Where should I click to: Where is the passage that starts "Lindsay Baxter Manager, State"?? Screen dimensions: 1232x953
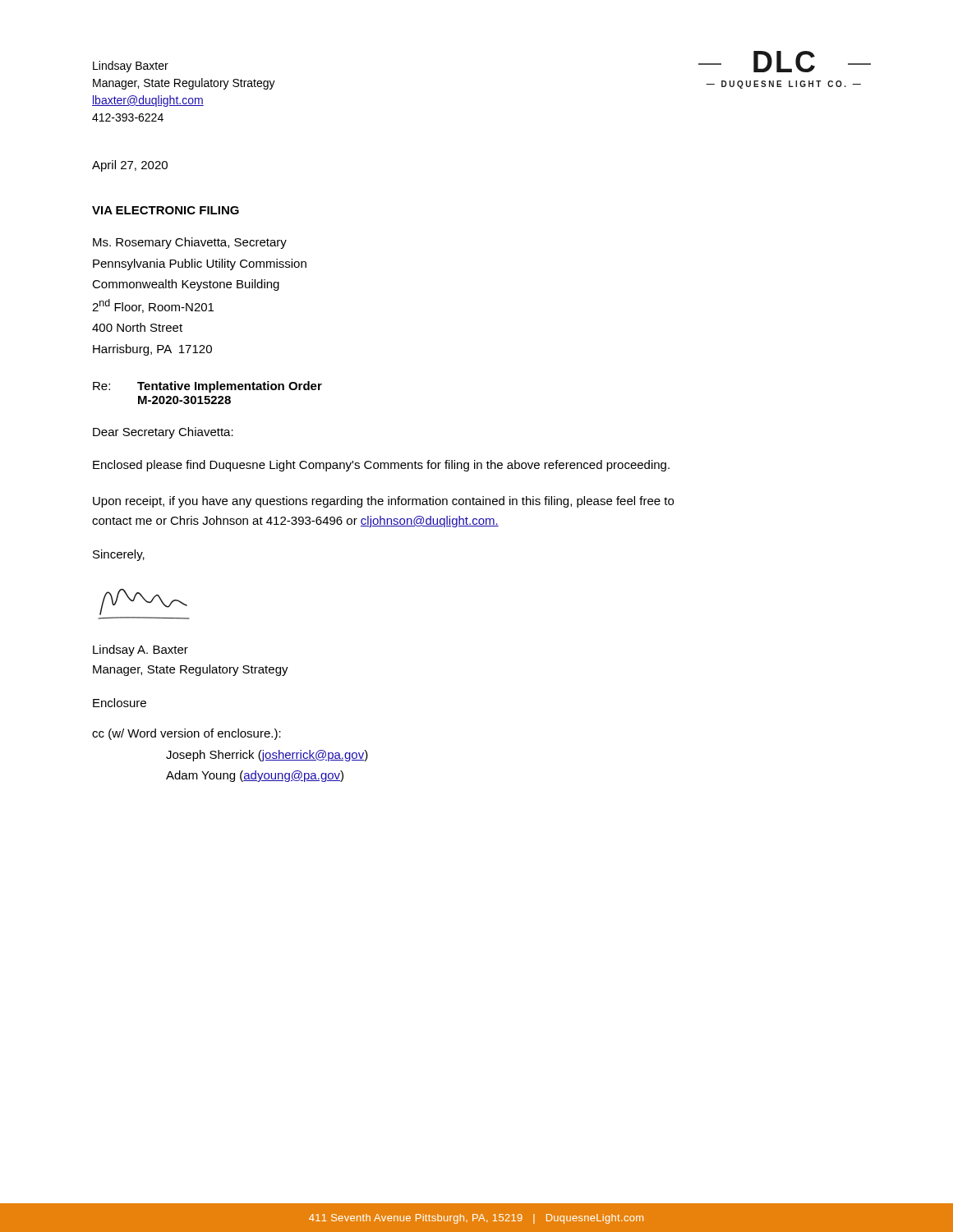(183, 92)
